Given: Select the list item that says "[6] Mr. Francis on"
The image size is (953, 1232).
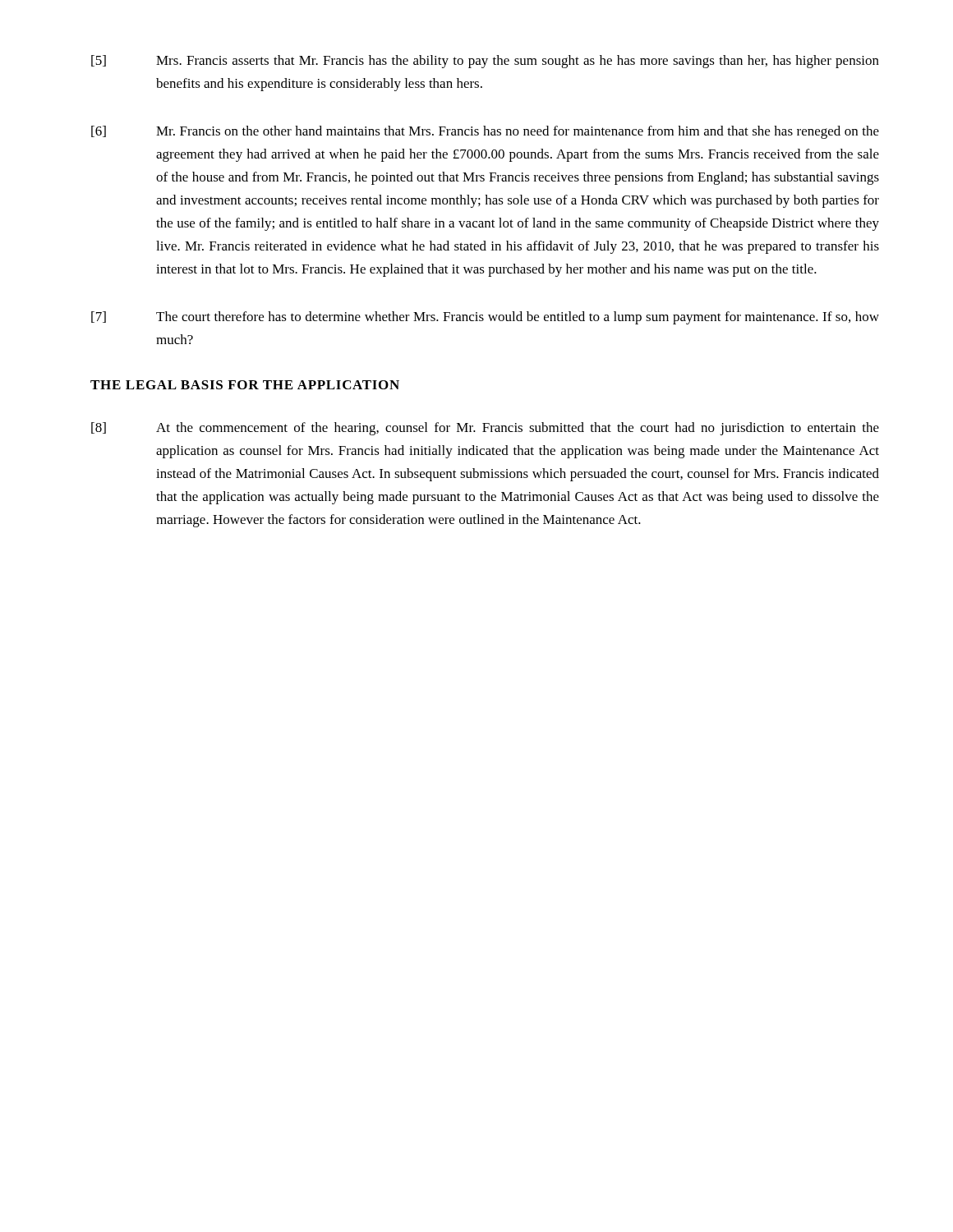Looking at the screenshot, I should 485,201.
